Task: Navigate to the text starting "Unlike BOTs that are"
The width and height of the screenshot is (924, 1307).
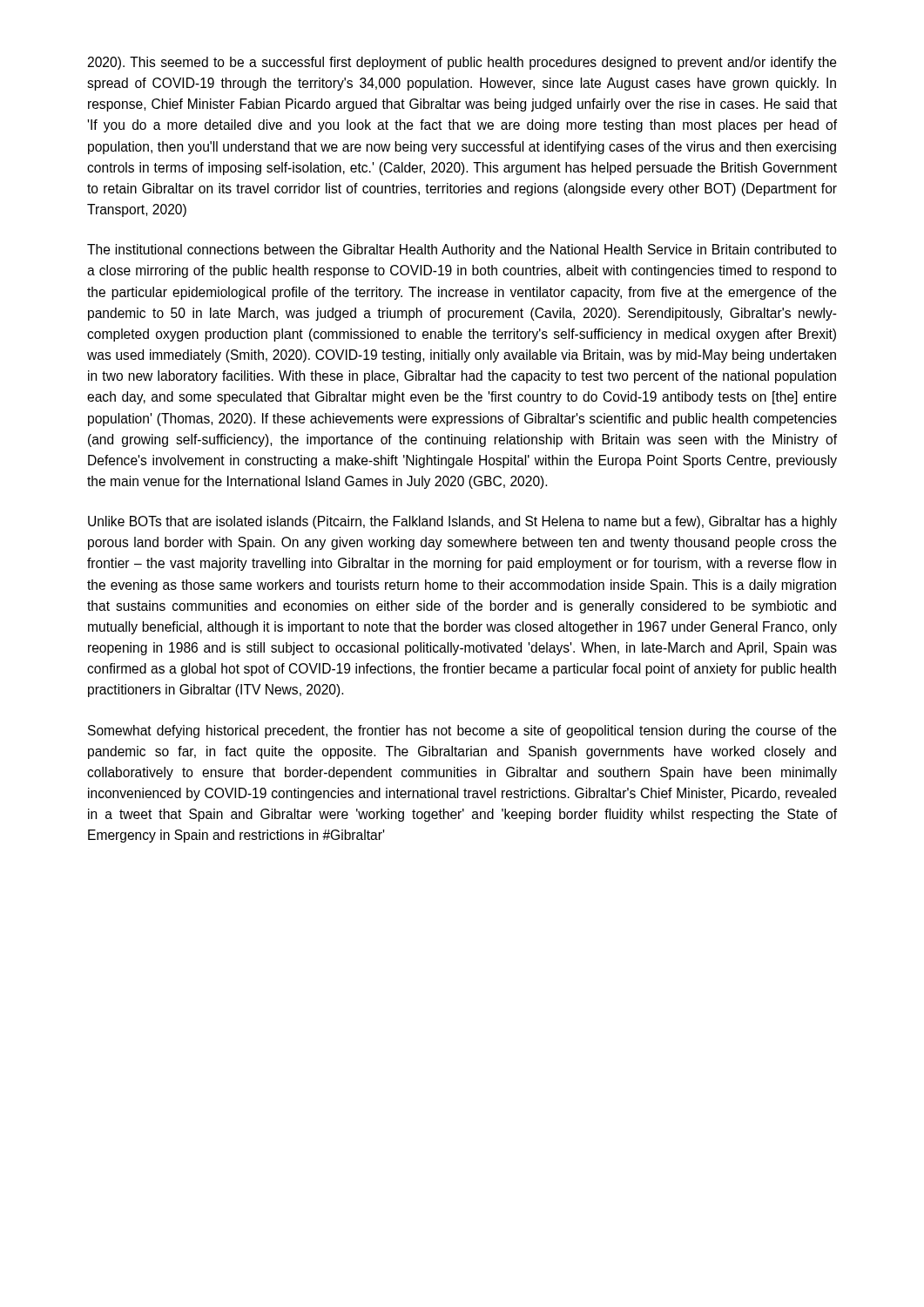Action: (x=462, y=606)
